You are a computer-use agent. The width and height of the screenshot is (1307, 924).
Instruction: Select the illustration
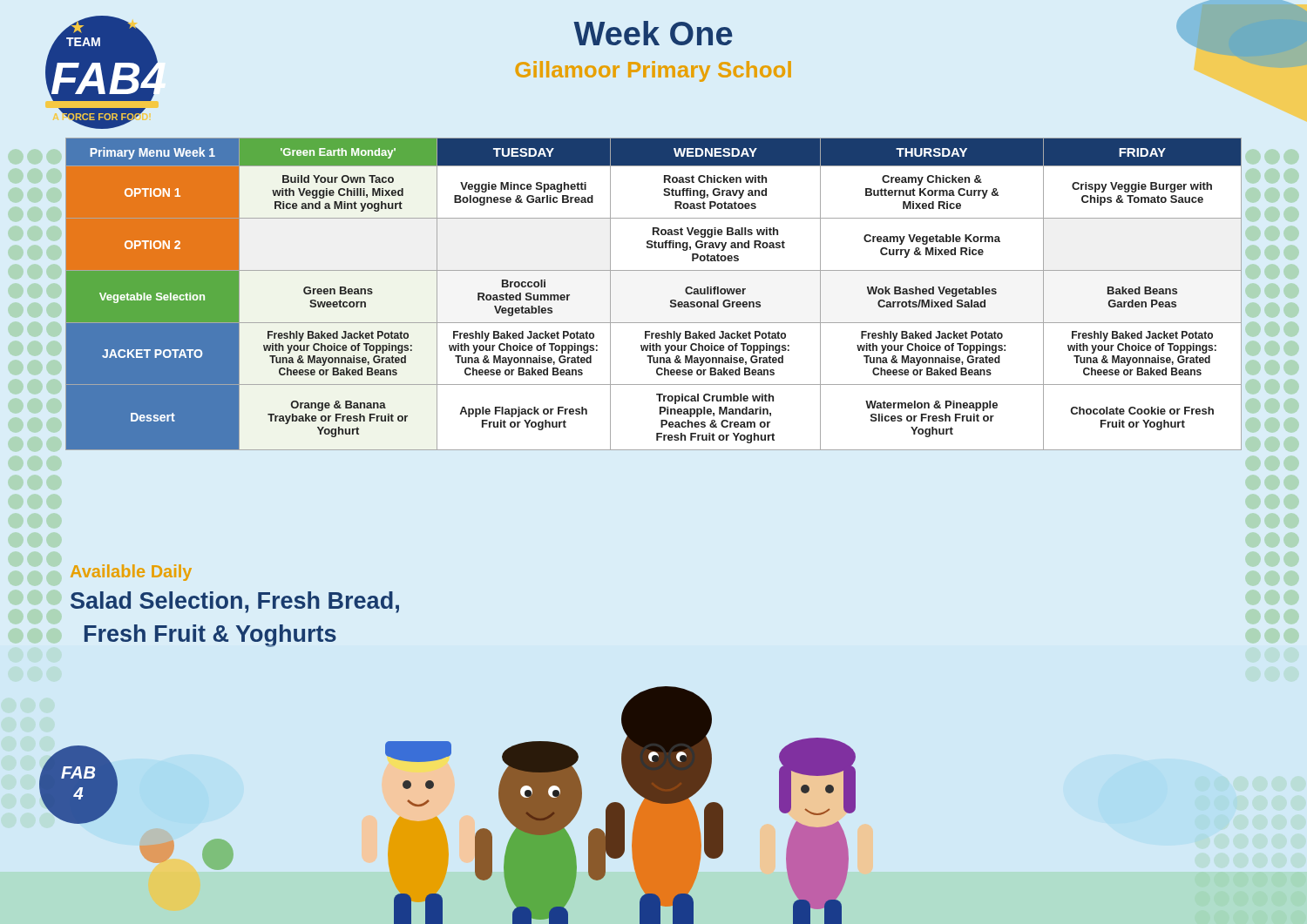click(x=654, y=785)
